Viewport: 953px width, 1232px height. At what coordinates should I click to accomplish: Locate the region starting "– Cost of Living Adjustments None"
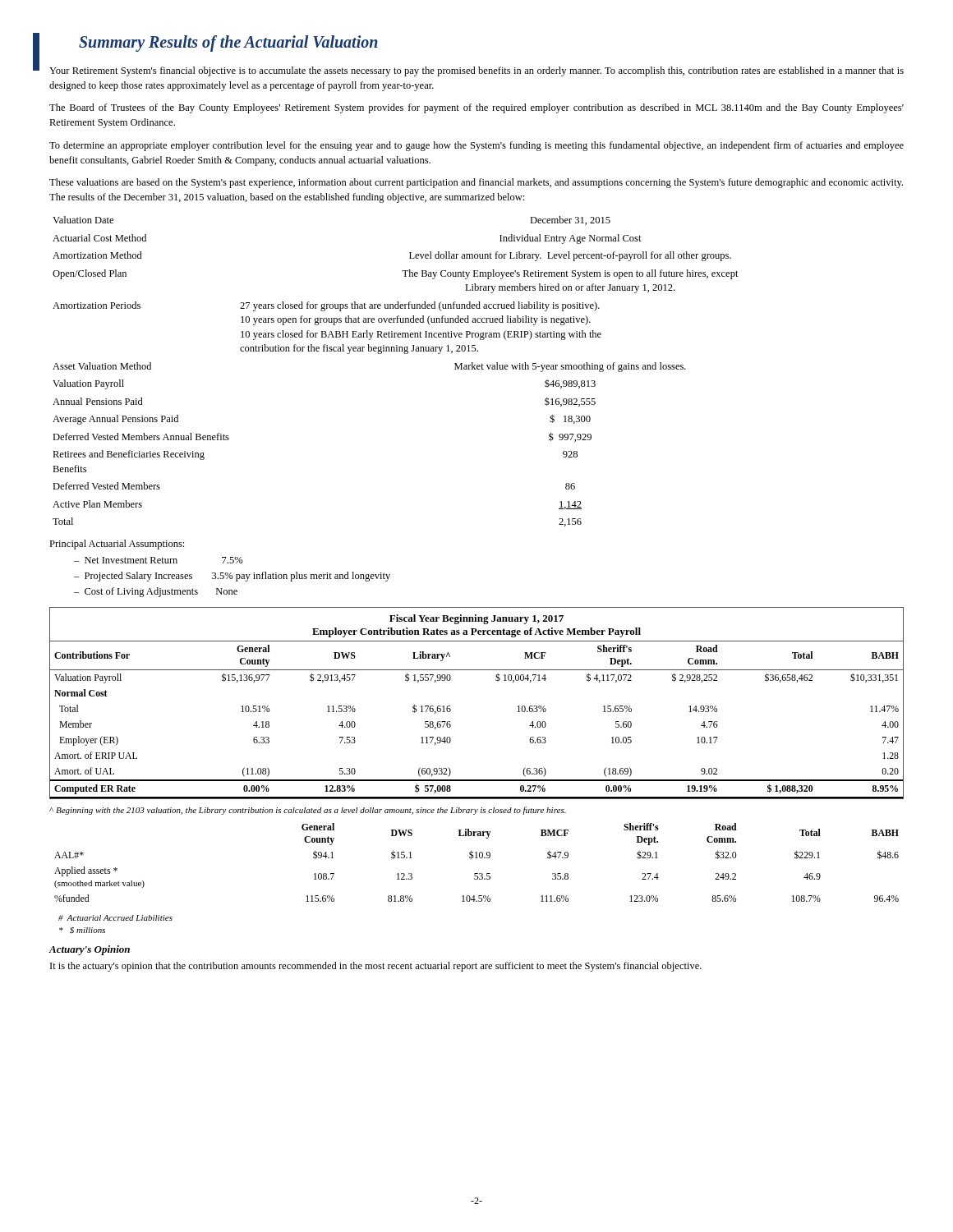pos(156,591)
